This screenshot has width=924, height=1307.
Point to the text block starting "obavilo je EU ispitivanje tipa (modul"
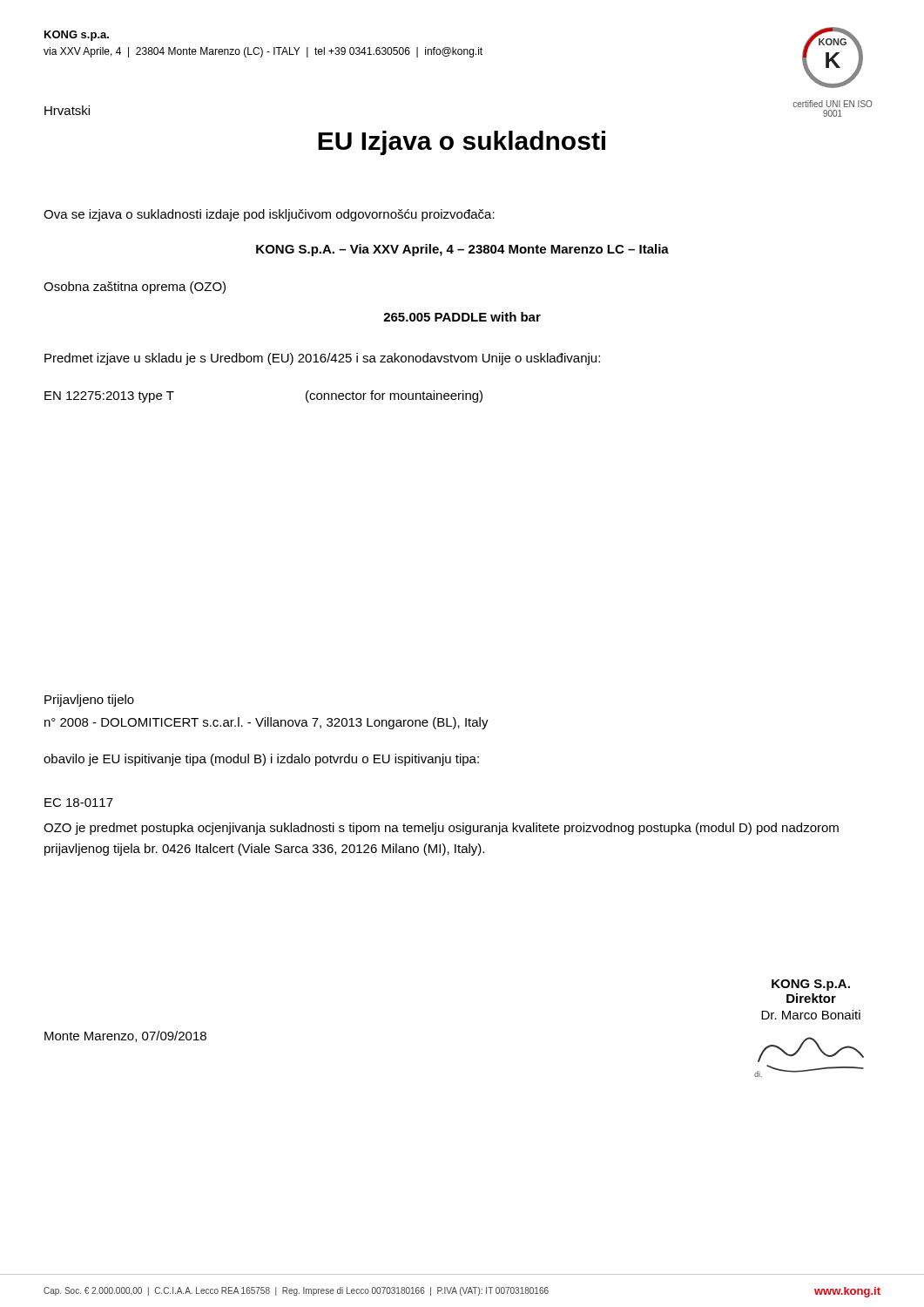pyautogui.click(x=262, y=759)
